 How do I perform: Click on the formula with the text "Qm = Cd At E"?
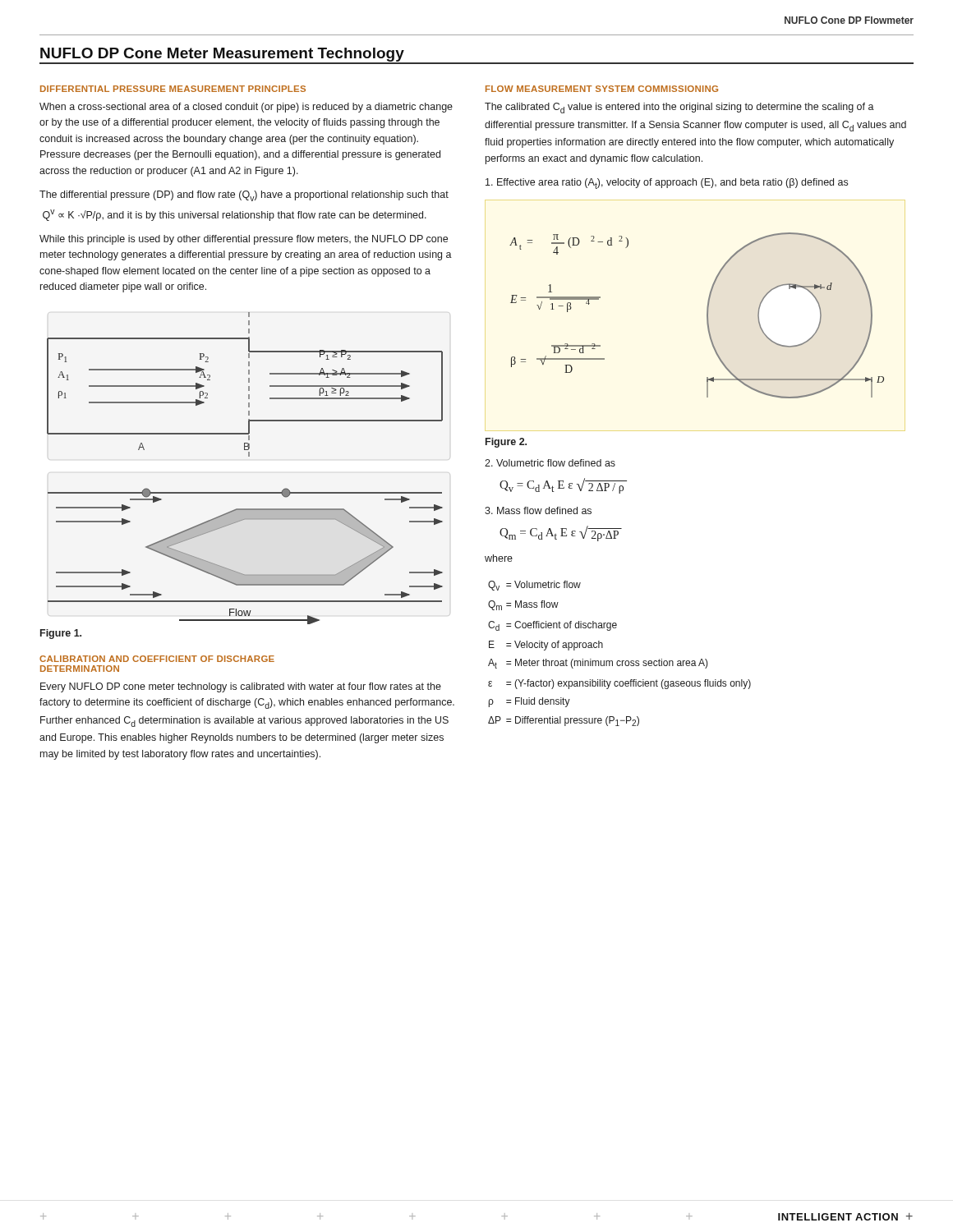coord(561,534)
